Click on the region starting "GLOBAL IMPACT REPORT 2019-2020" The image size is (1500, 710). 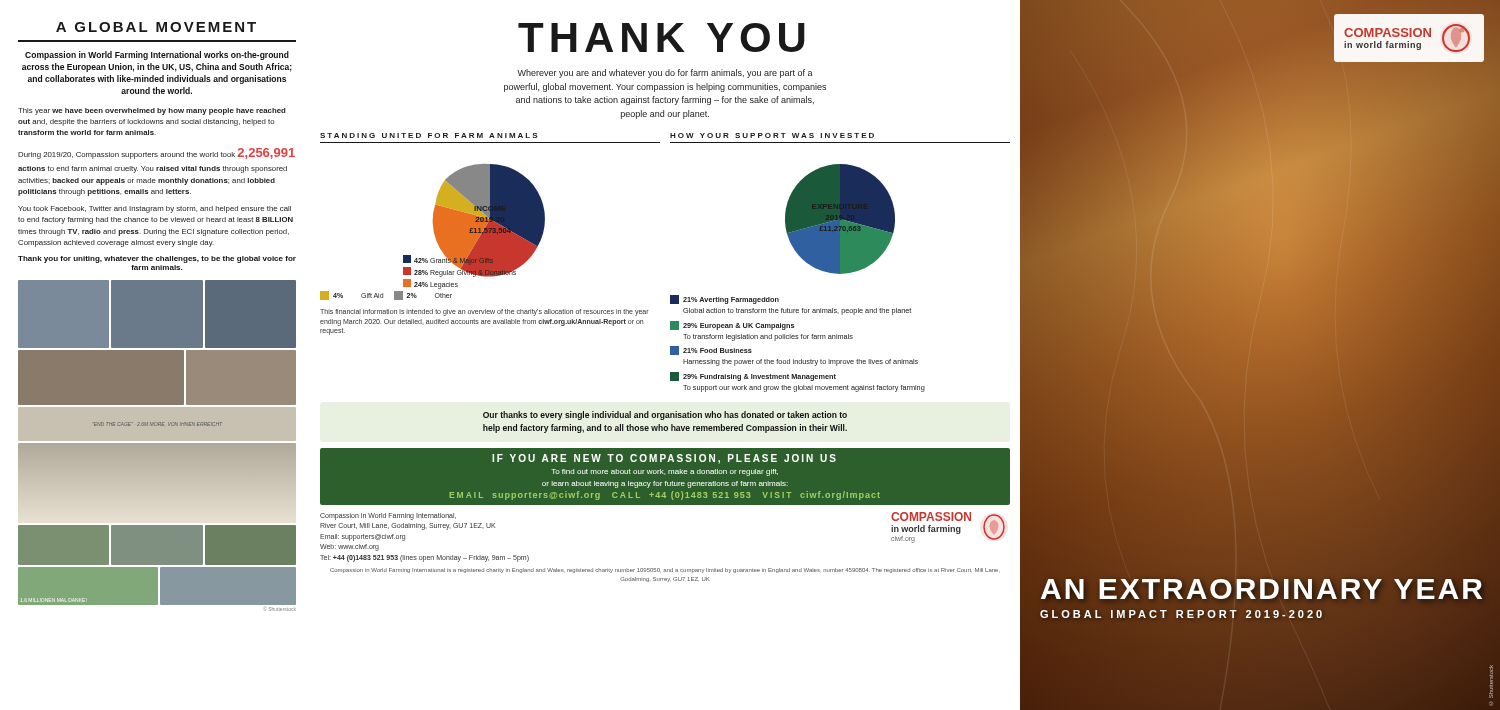(1183, 614)
